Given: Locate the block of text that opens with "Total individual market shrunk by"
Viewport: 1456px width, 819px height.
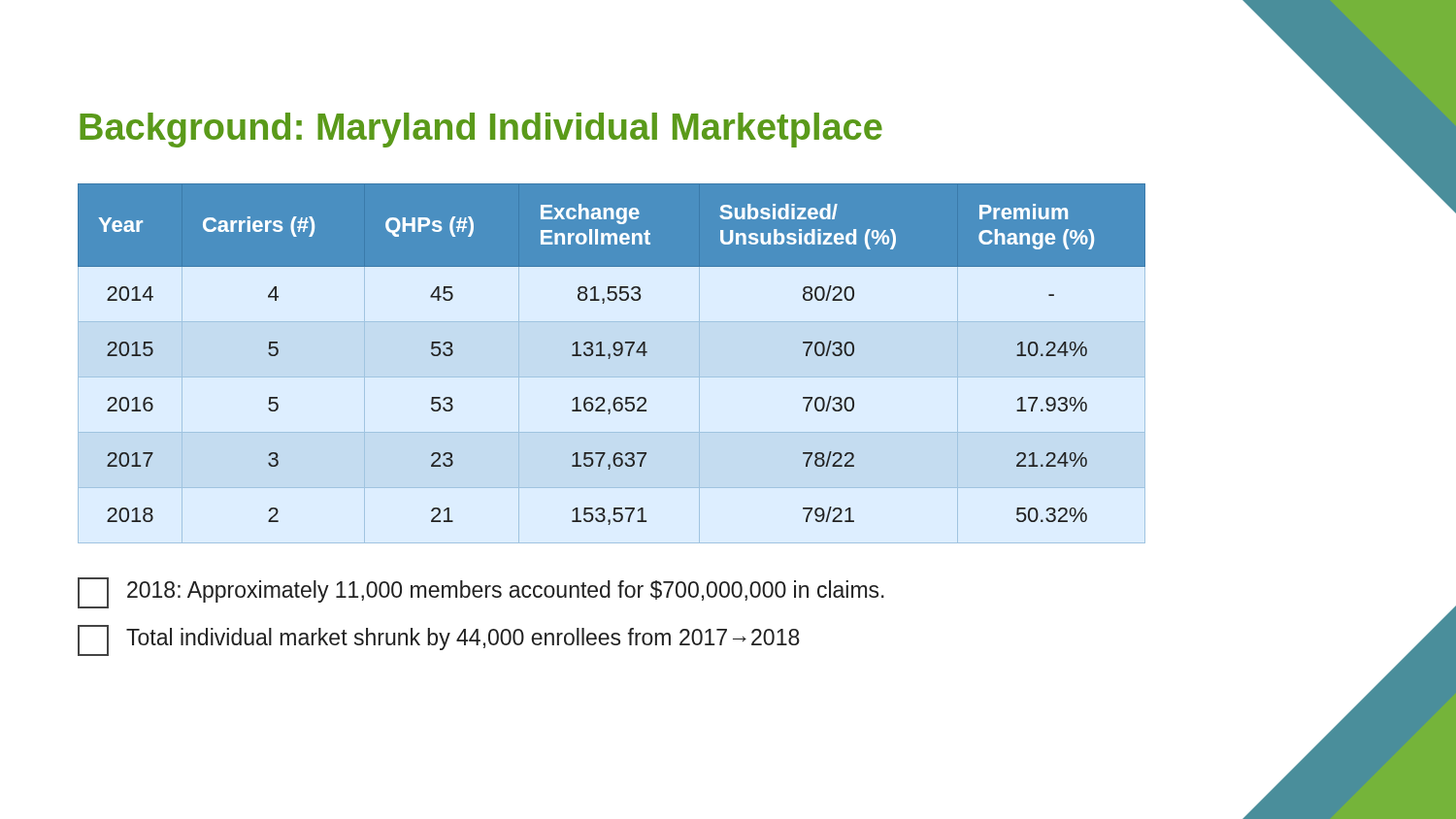Looking at the screenshot, I should point(612,639).
